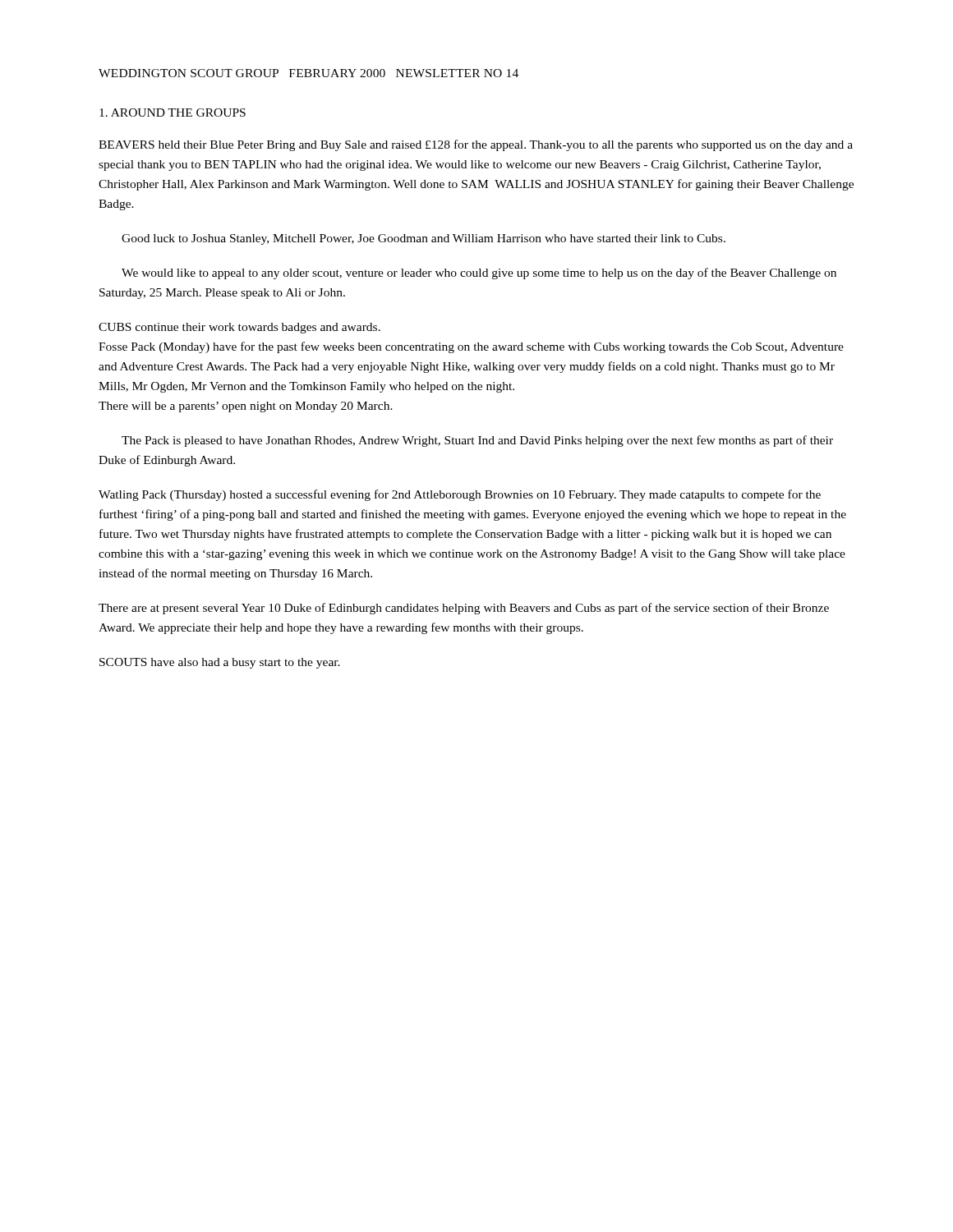This screenshot has height=1232, width=953.
Task: Find the text starting "BEAVERS held their Blue"
Action: click(476, 174)
